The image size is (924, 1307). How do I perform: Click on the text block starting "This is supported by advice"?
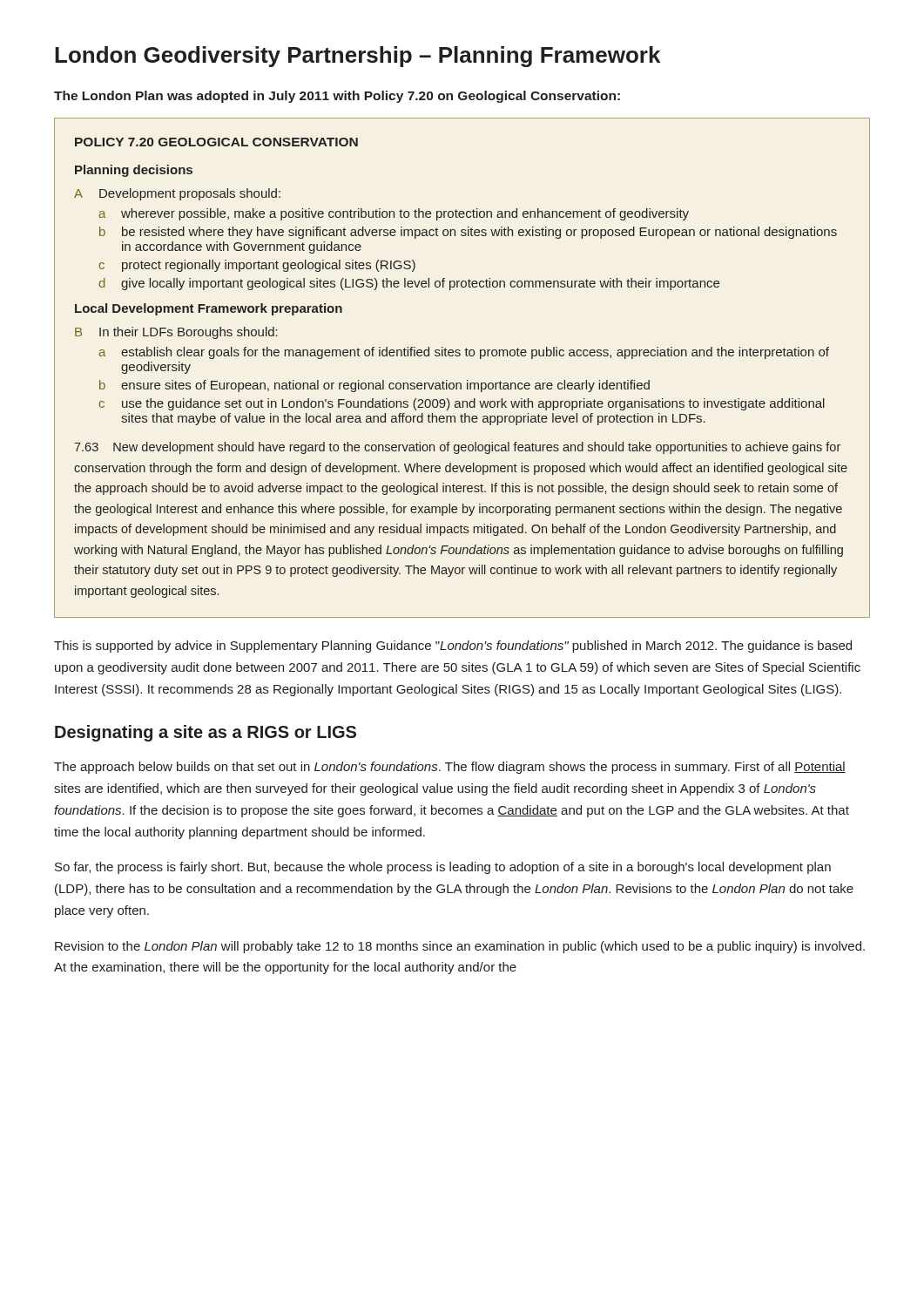457,667
